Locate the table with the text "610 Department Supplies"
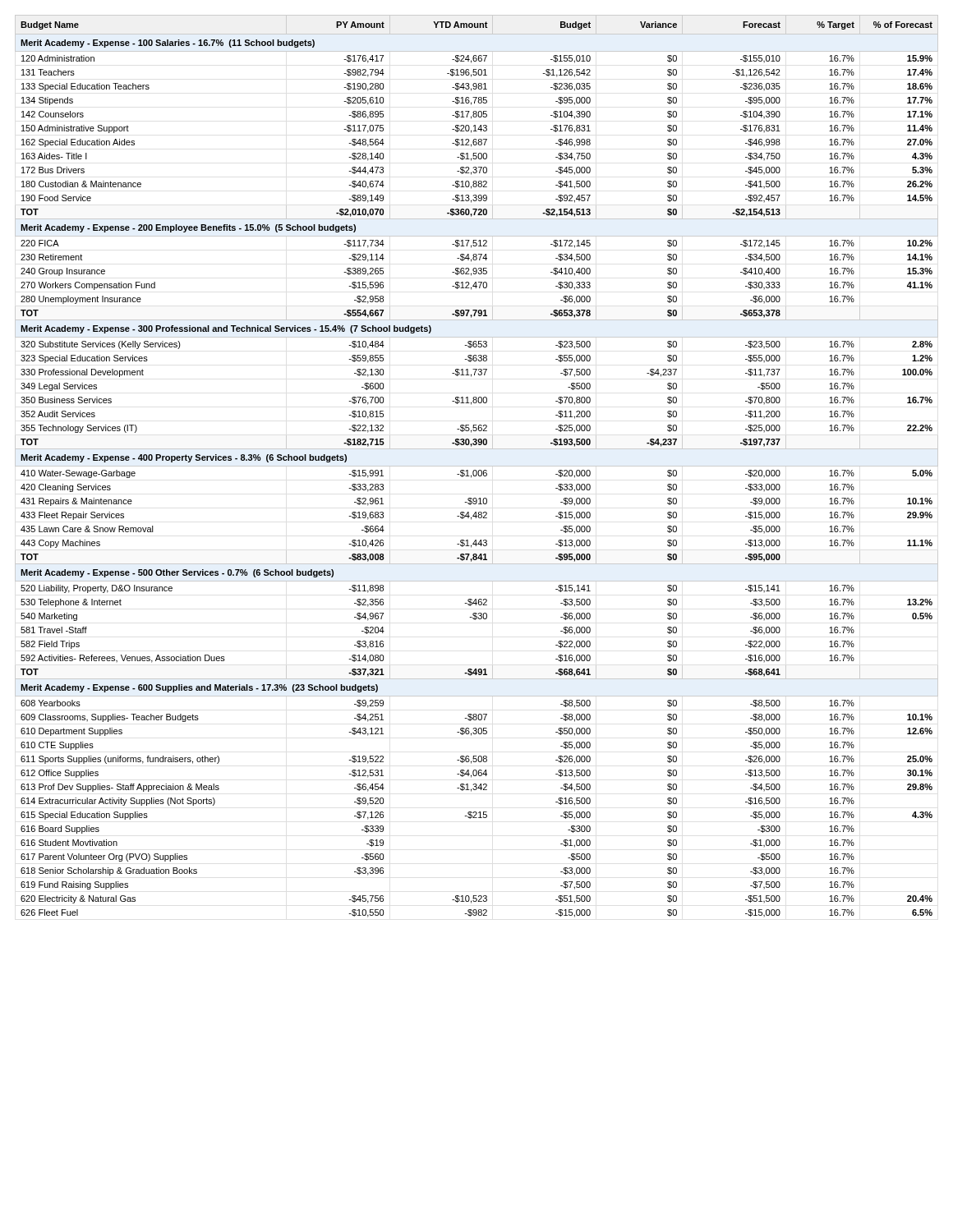Viewport: 953px width, 1232px height. tap(476, 467)
